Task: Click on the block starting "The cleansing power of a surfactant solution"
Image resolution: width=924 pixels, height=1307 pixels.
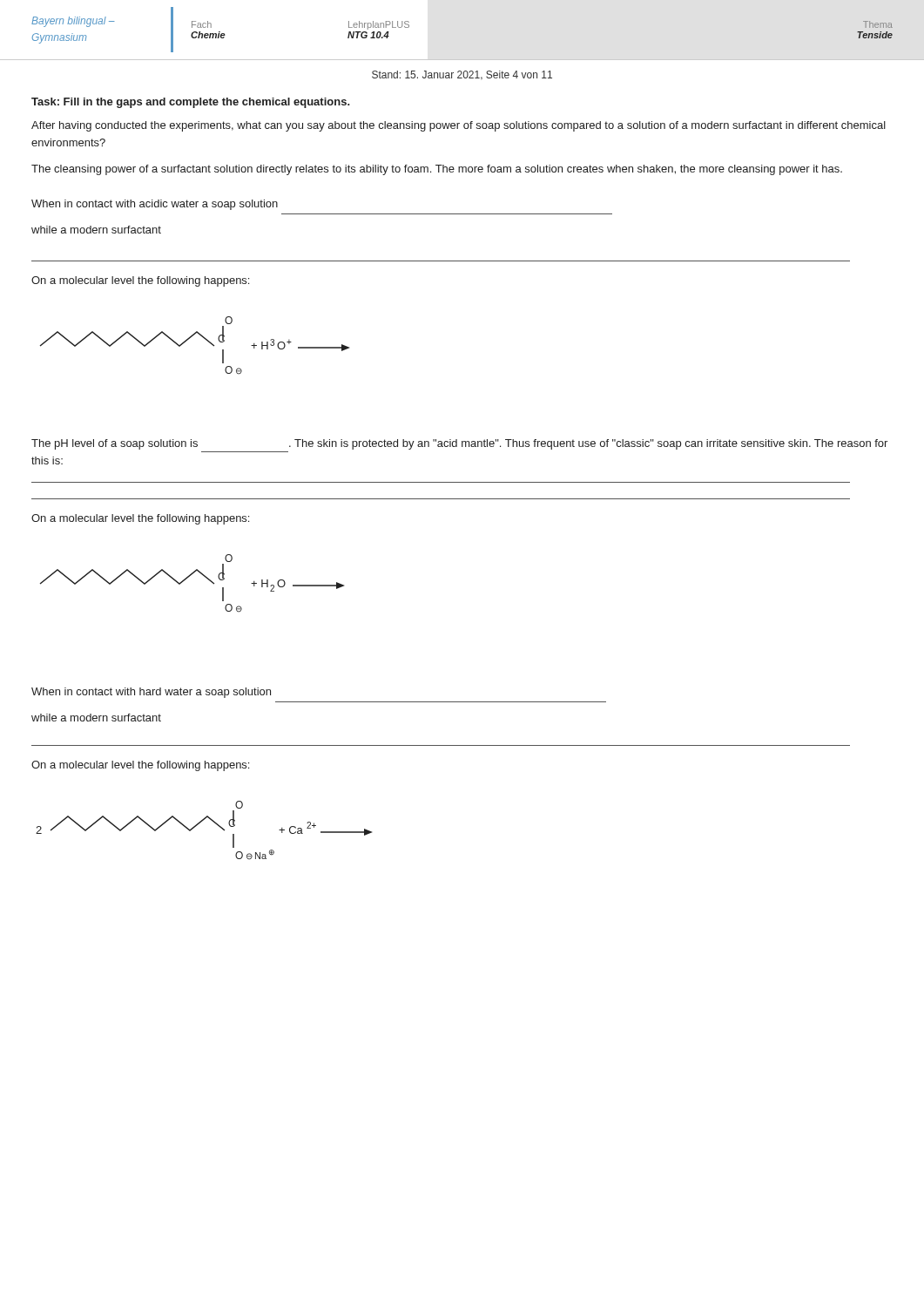Action: [x=437, y=169]
